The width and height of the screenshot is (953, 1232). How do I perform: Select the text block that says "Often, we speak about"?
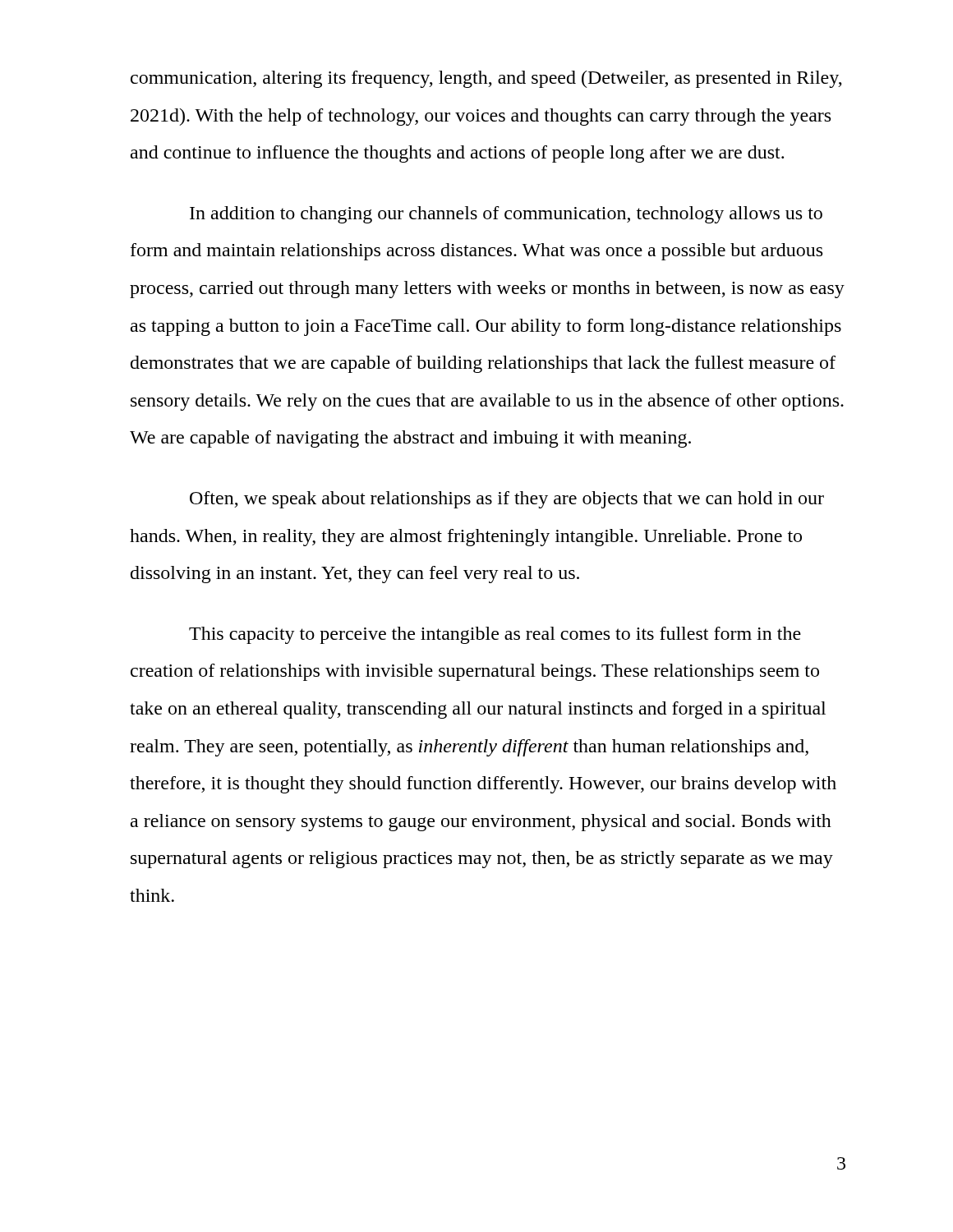coord(477,535)
